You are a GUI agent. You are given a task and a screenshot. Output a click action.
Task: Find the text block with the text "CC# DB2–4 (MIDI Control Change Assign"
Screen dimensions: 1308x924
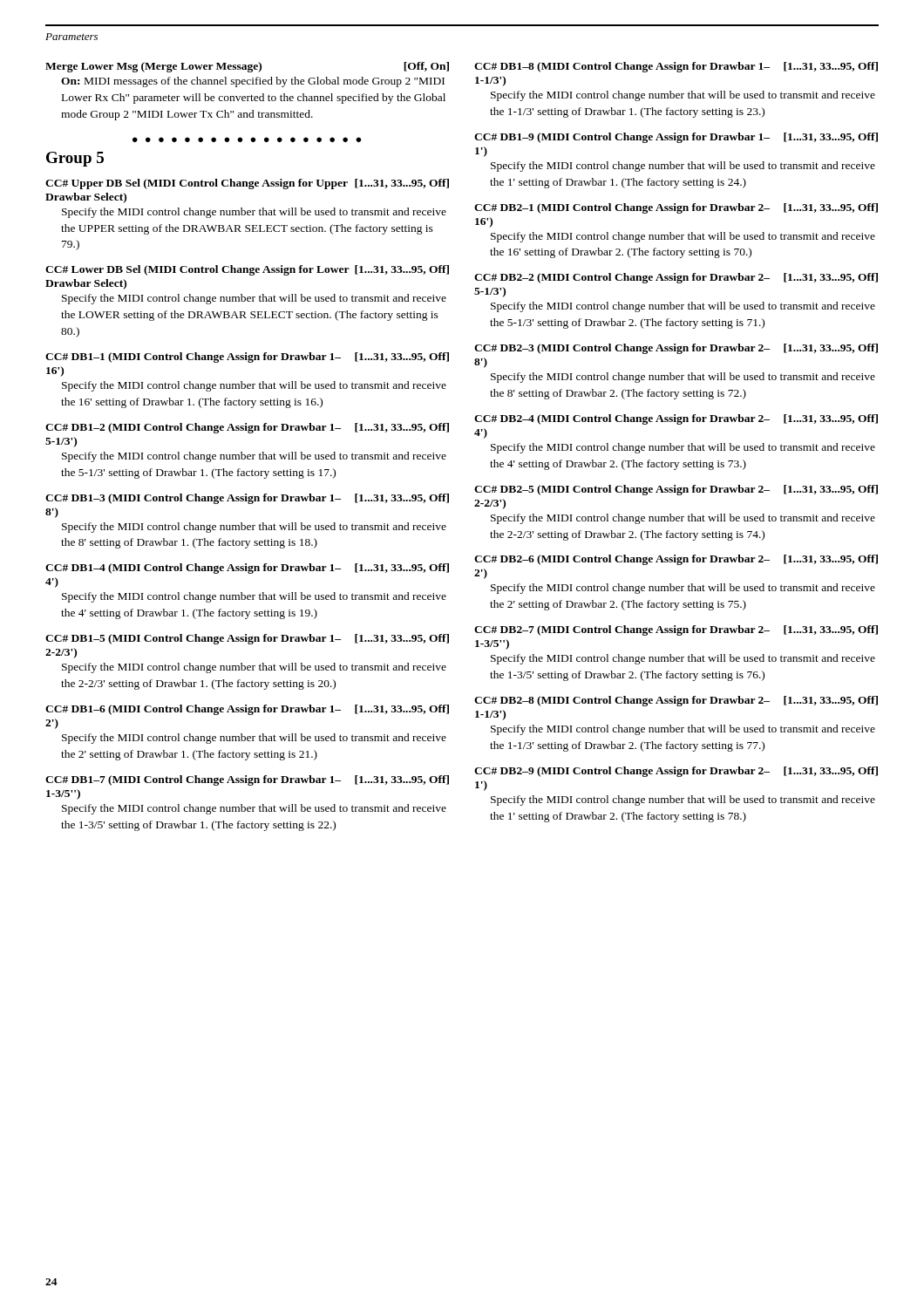pos(676,442)
